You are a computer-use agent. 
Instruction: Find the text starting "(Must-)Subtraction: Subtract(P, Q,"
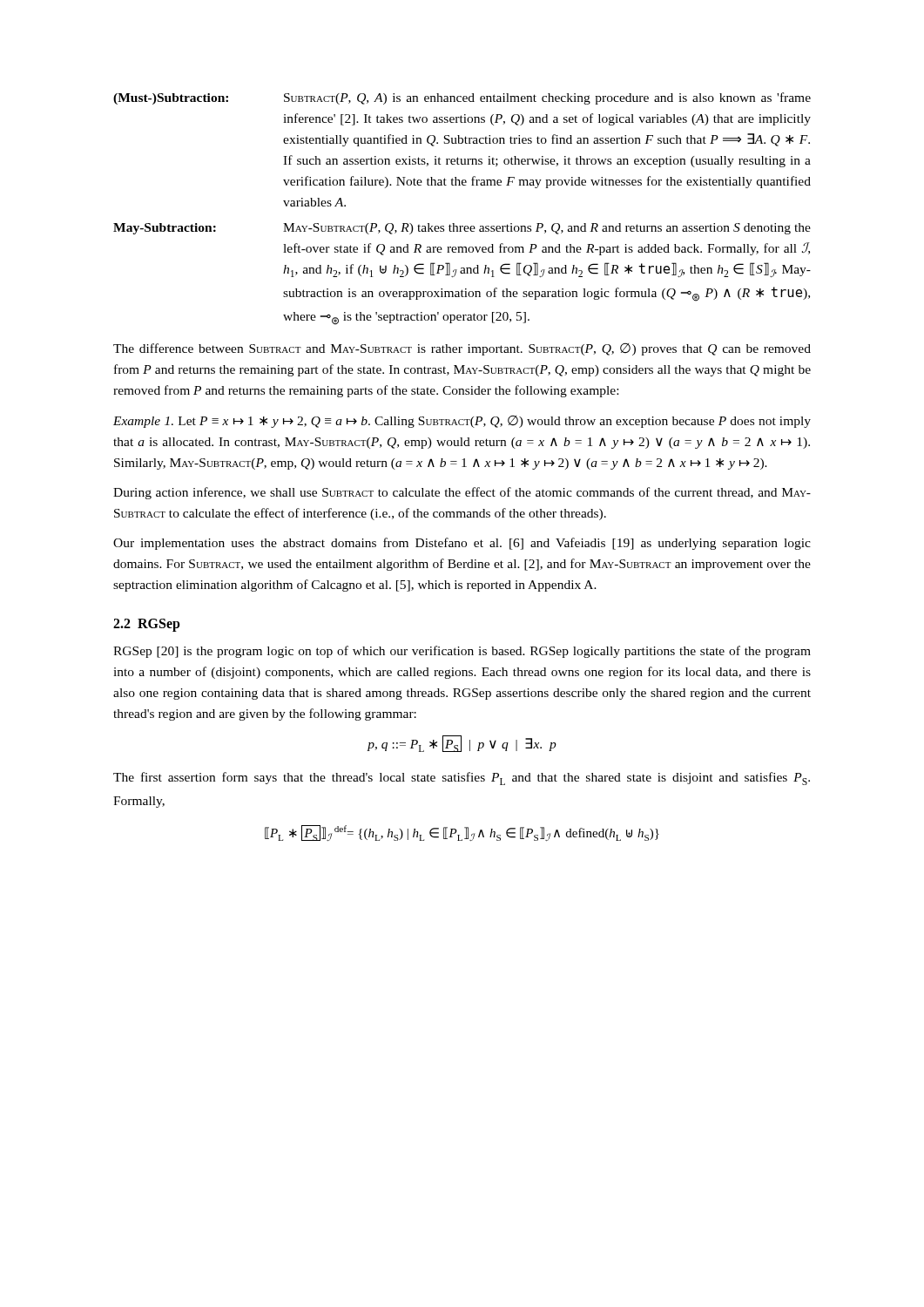tap(462, 150)
